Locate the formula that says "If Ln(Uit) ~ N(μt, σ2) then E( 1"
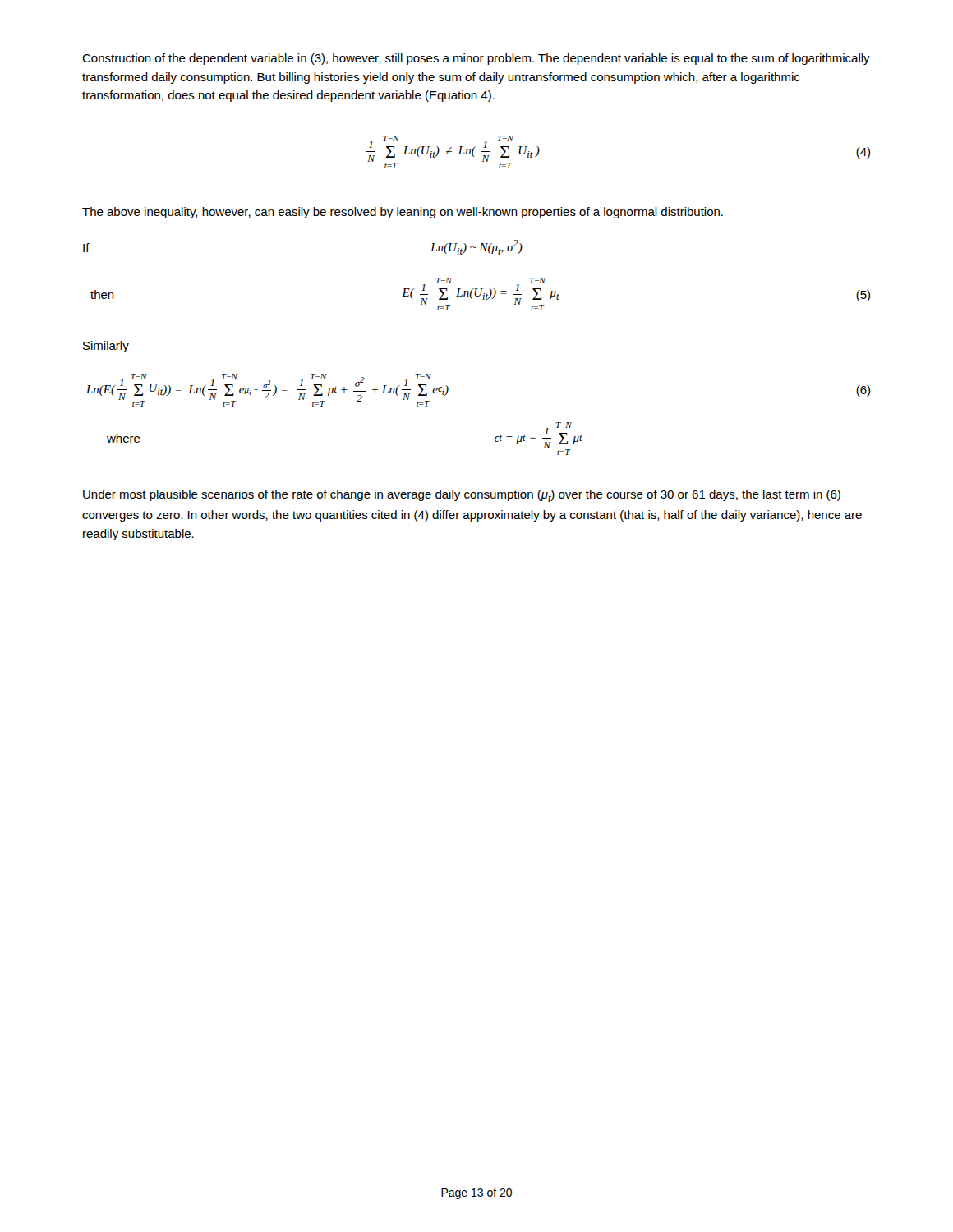This screenshot has height=1232, width=953. (x=476, y=275)
